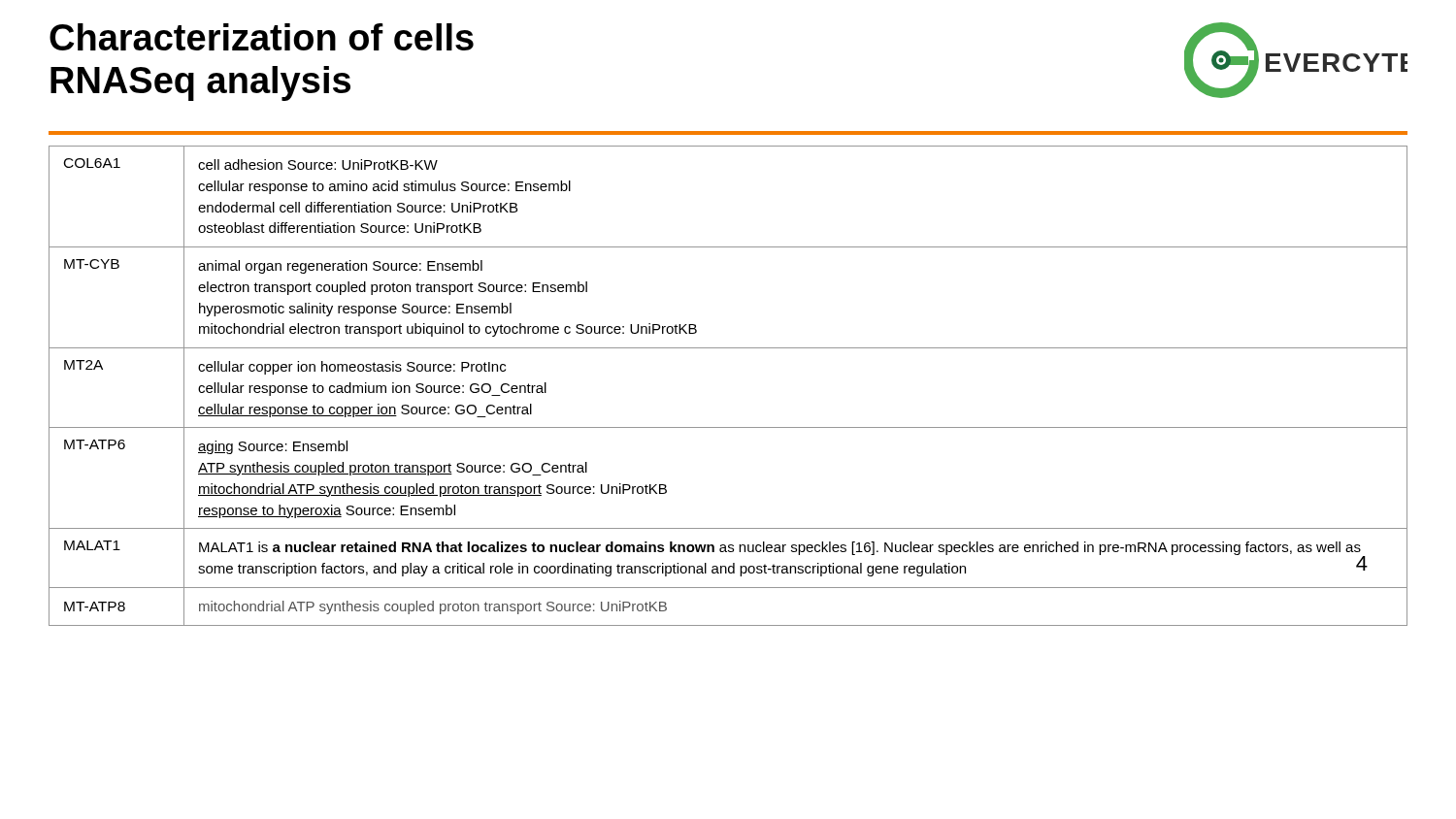The image size is (1456, 819).
Task: Locate the table with the text "animal organ regeneration Source: Ensembl"
Action: click(728, 477)
